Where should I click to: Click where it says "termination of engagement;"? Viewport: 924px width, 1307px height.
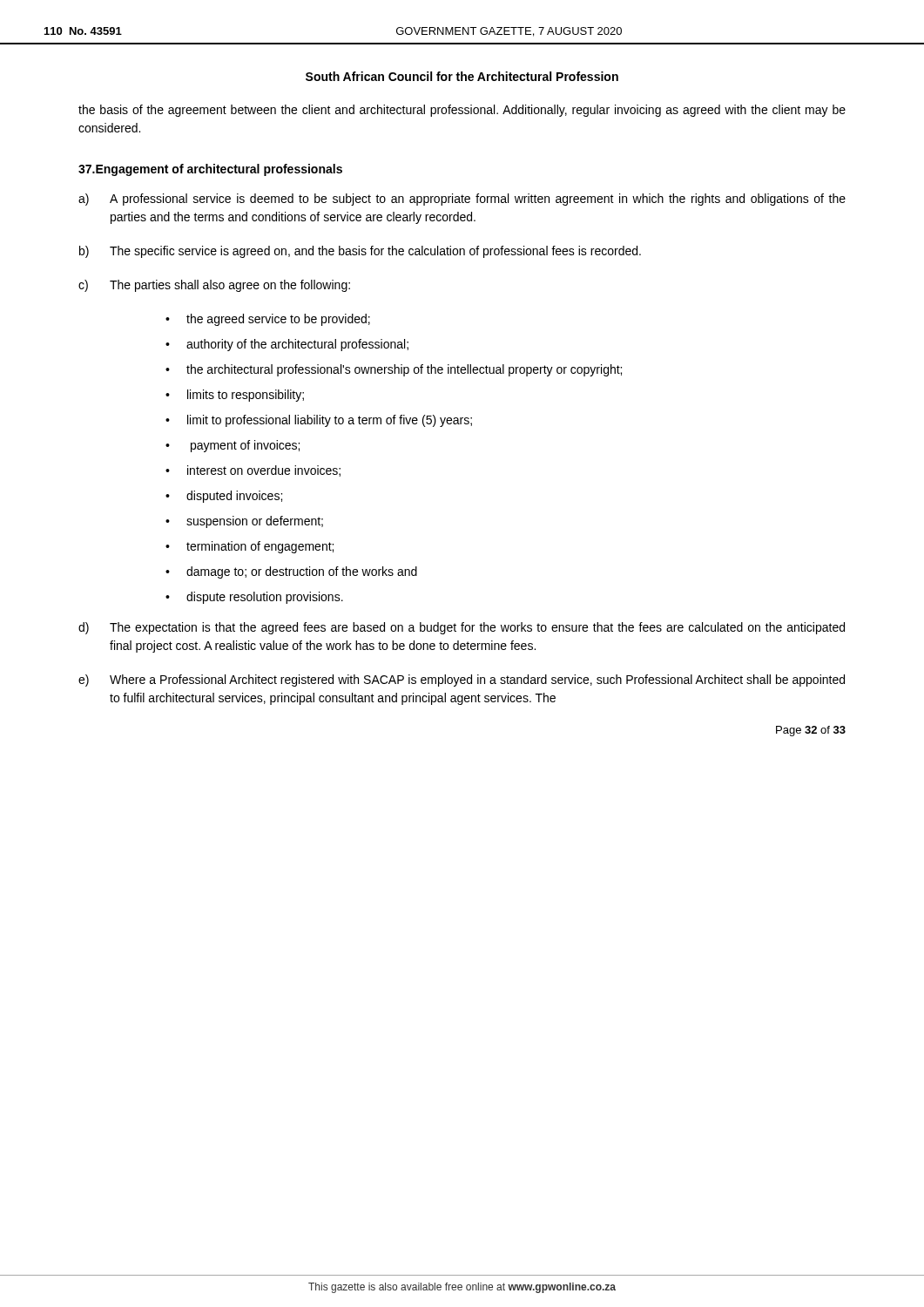pyautogui.click(x=261, y=546)
